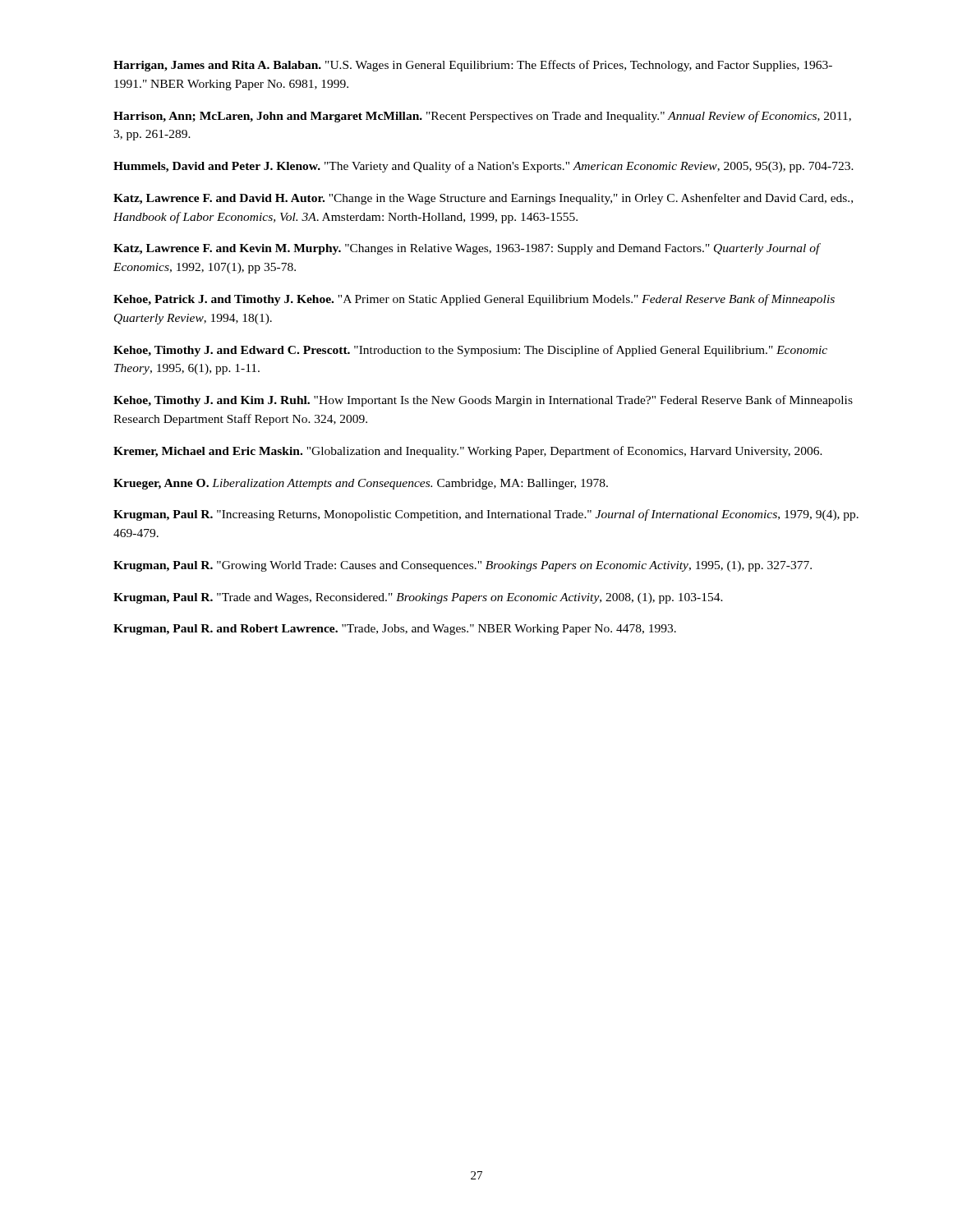This screenshot has width=953, height=1232.
Task: Find the block on this page that starts "Harrison, Ann; McLaren, John"
Action: (x=476, y=125)
